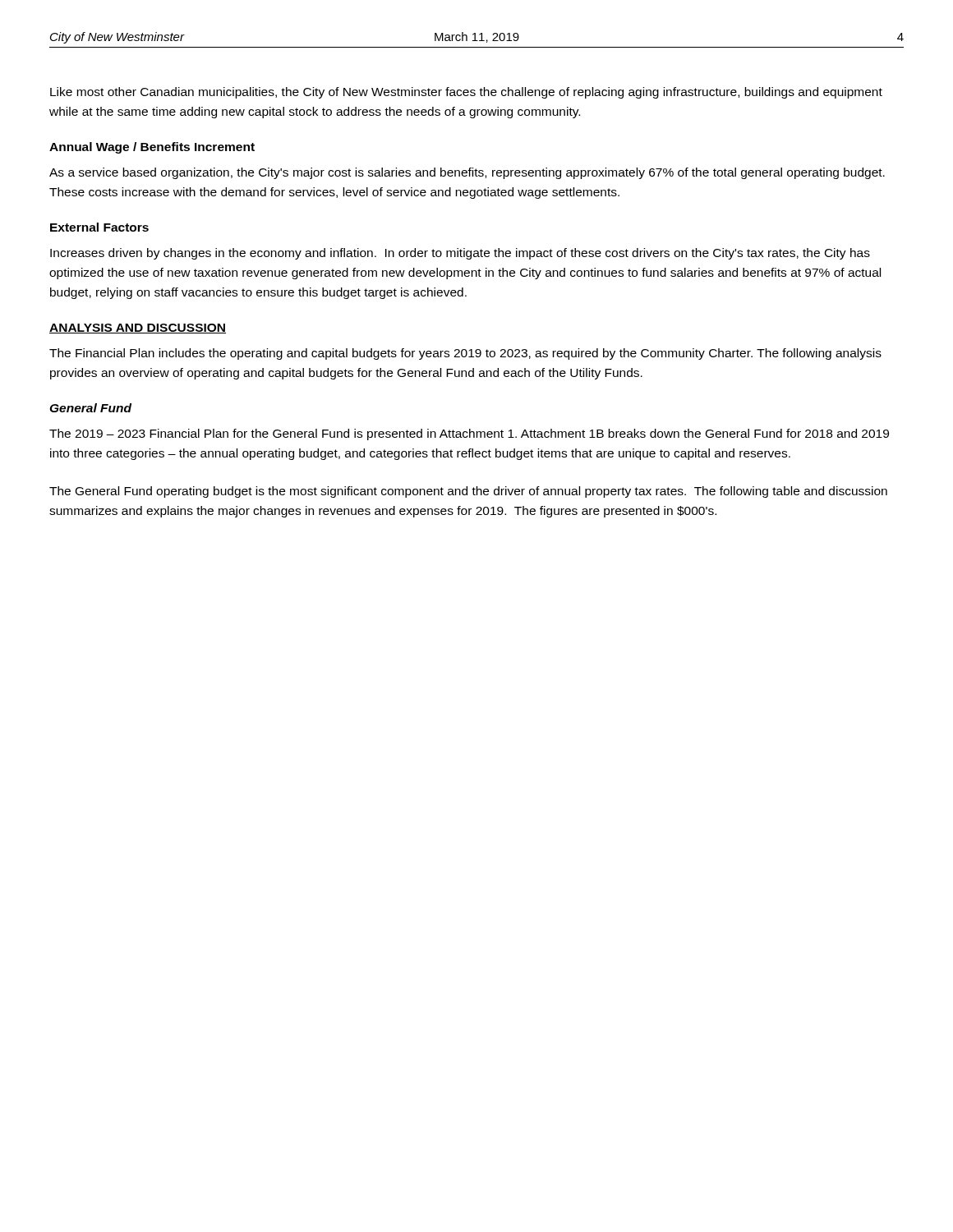
Task: Locate the text block containing "As a service based organization, the"
Action: pyautogui.click(x=467, y=182)
